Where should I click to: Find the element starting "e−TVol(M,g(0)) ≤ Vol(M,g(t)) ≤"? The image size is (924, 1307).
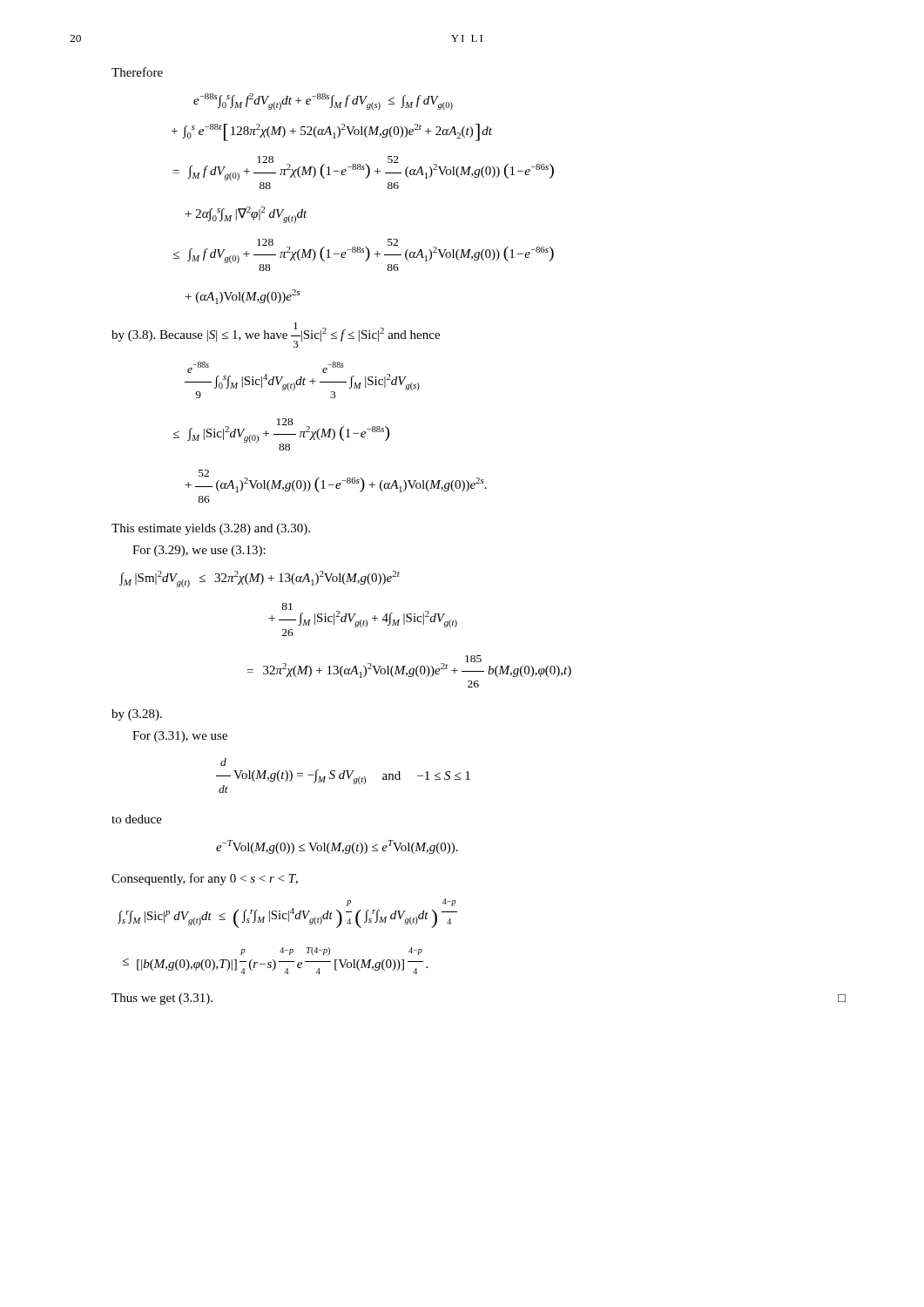[x=337, y=847]
